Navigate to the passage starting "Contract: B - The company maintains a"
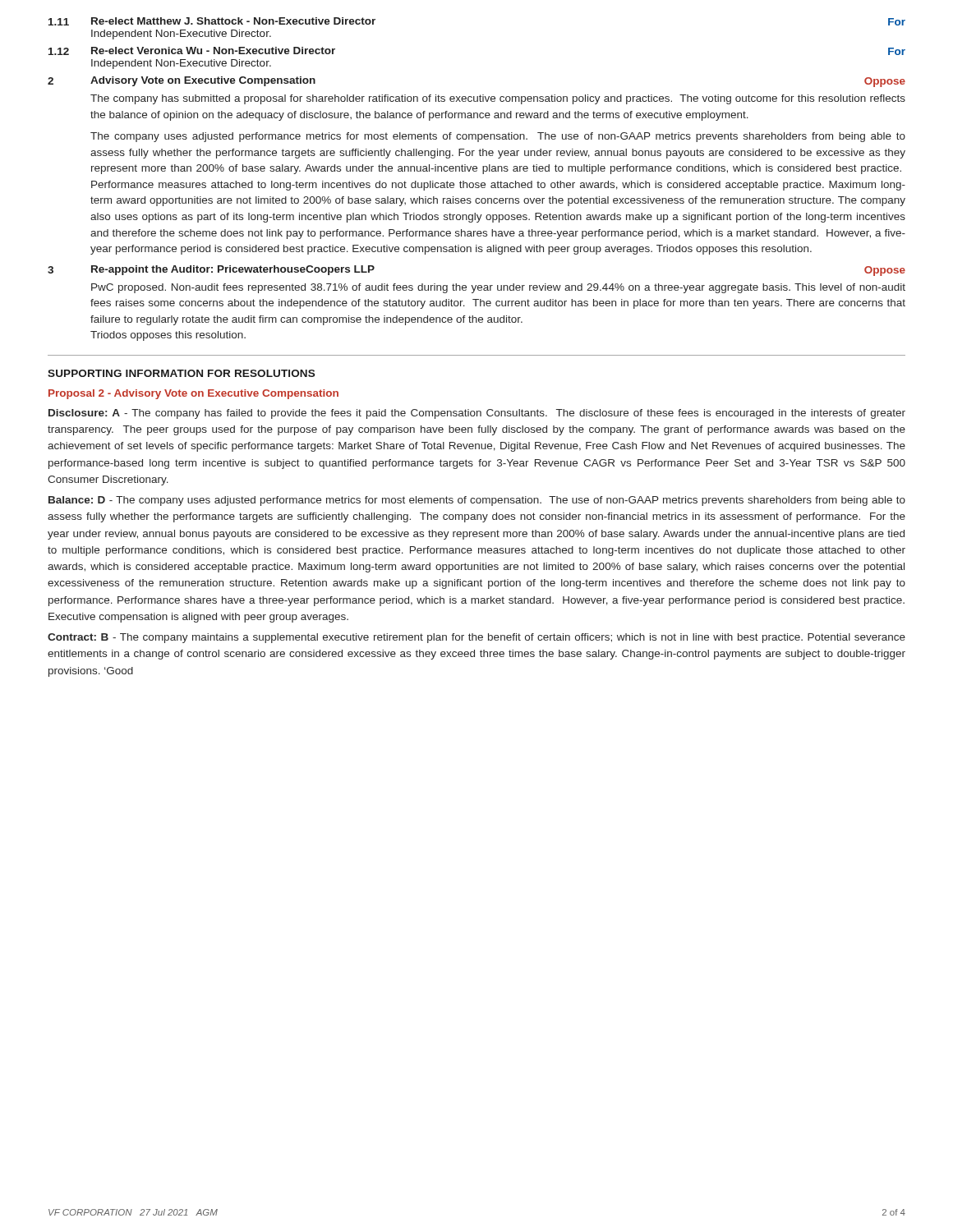This screenshot has width=953, height=1232. [x=476, y=654]
